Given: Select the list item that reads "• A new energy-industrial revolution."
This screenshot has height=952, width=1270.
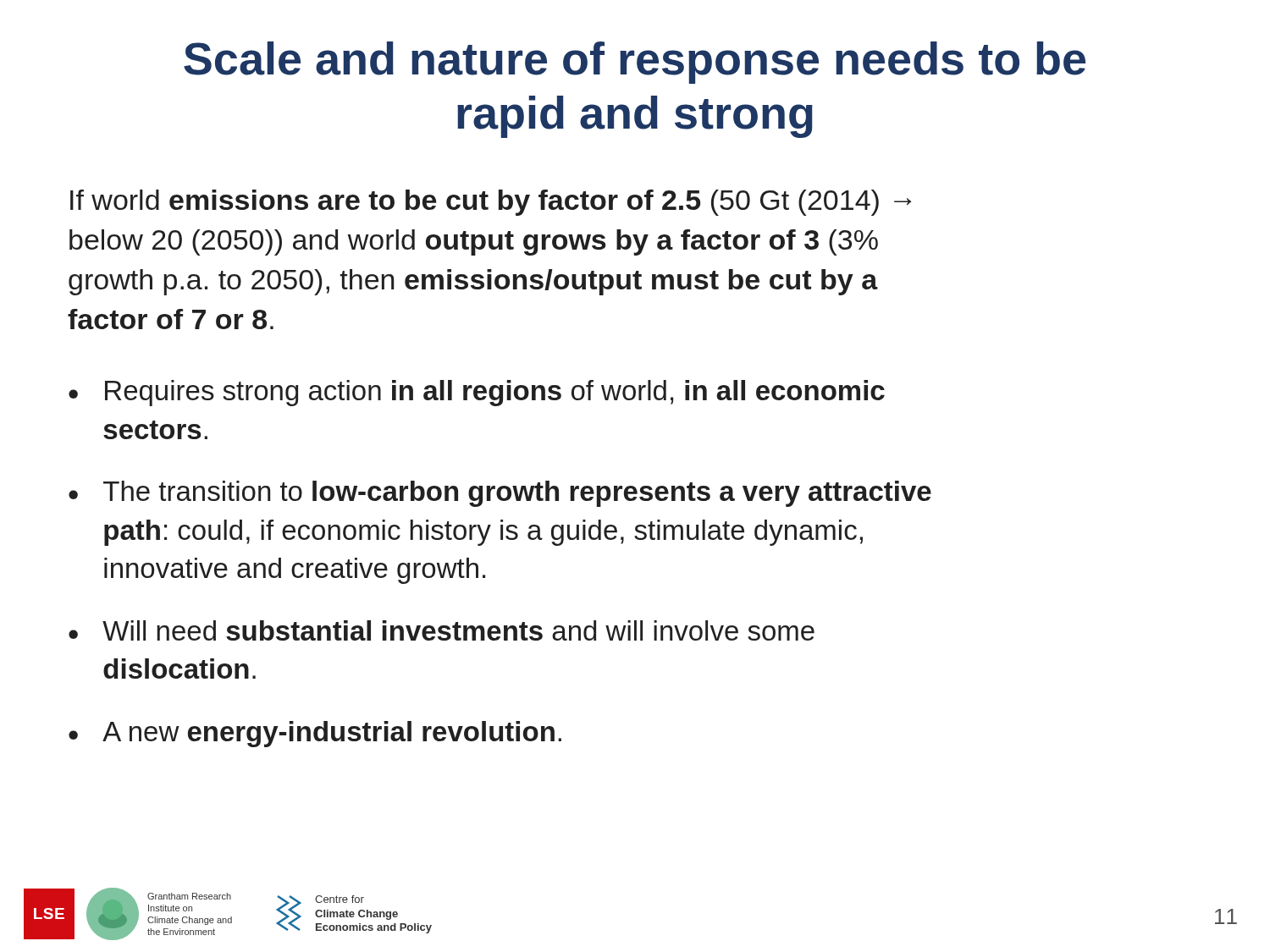Looking at the screenshot, I should [x=316, y=735].
